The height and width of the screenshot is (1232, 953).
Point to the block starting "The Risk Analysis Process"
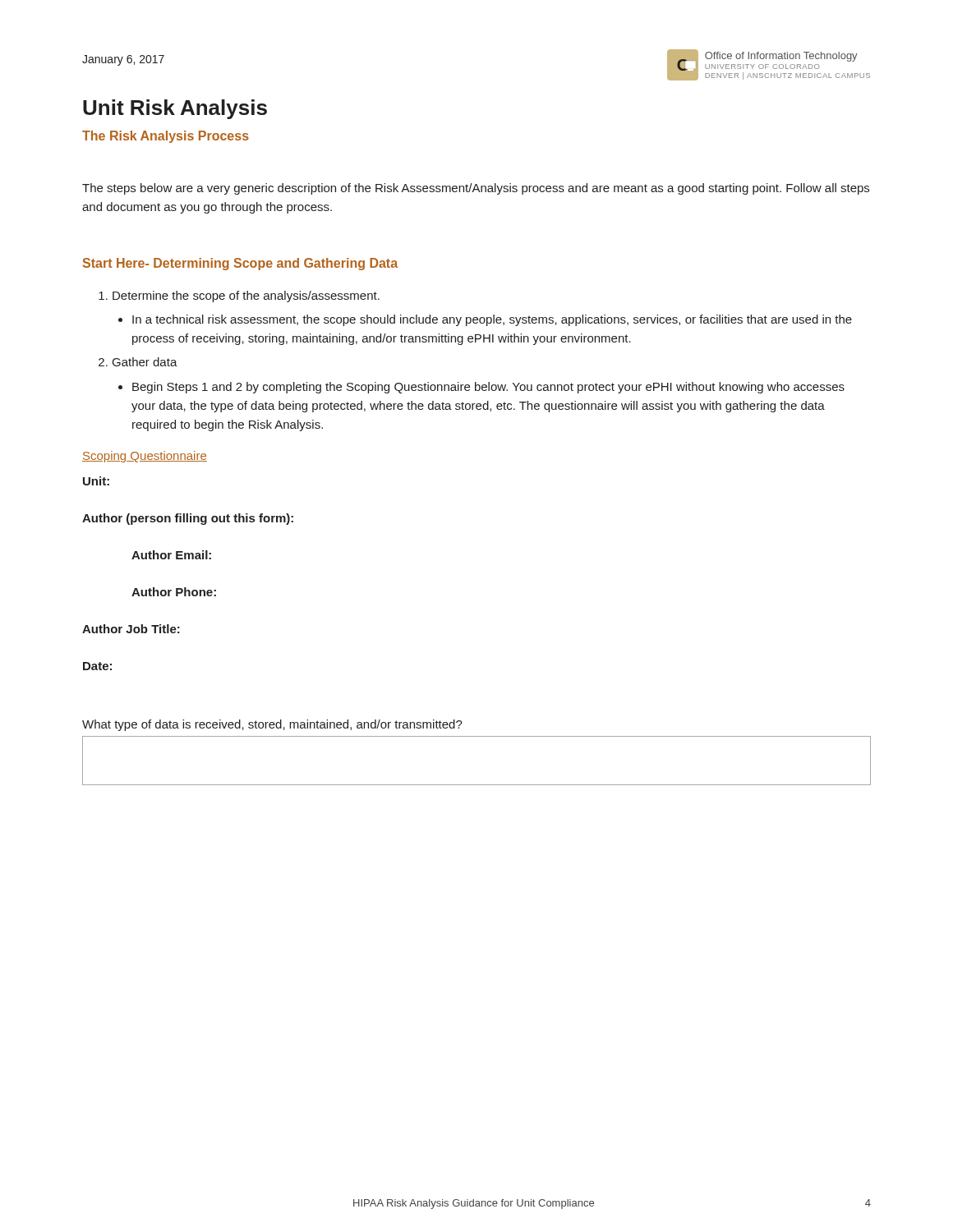(x=166, y=136)
